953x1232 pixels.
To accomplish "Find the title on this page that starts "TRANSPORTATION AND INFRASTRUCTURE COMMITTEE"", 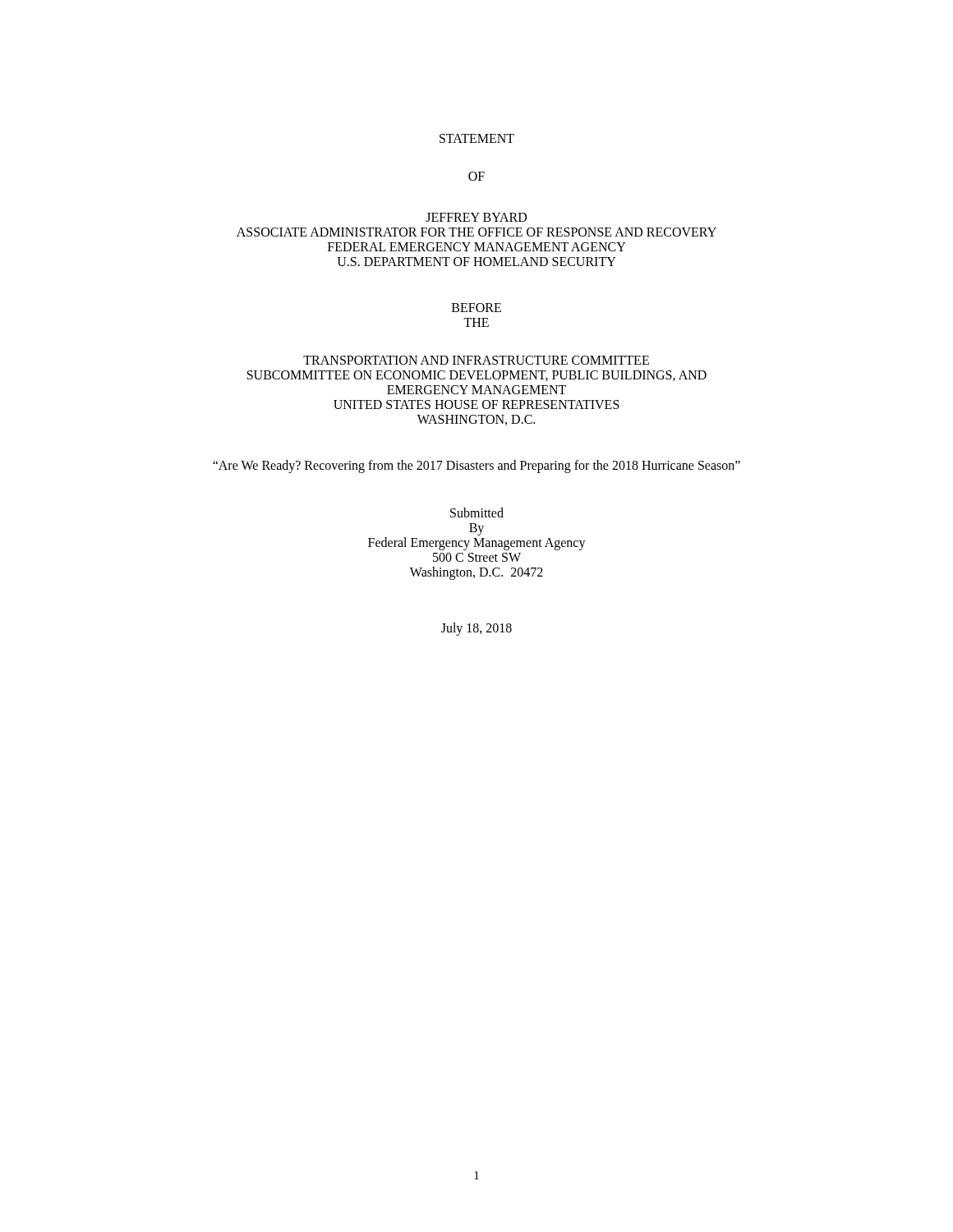I will coord(476,390).
